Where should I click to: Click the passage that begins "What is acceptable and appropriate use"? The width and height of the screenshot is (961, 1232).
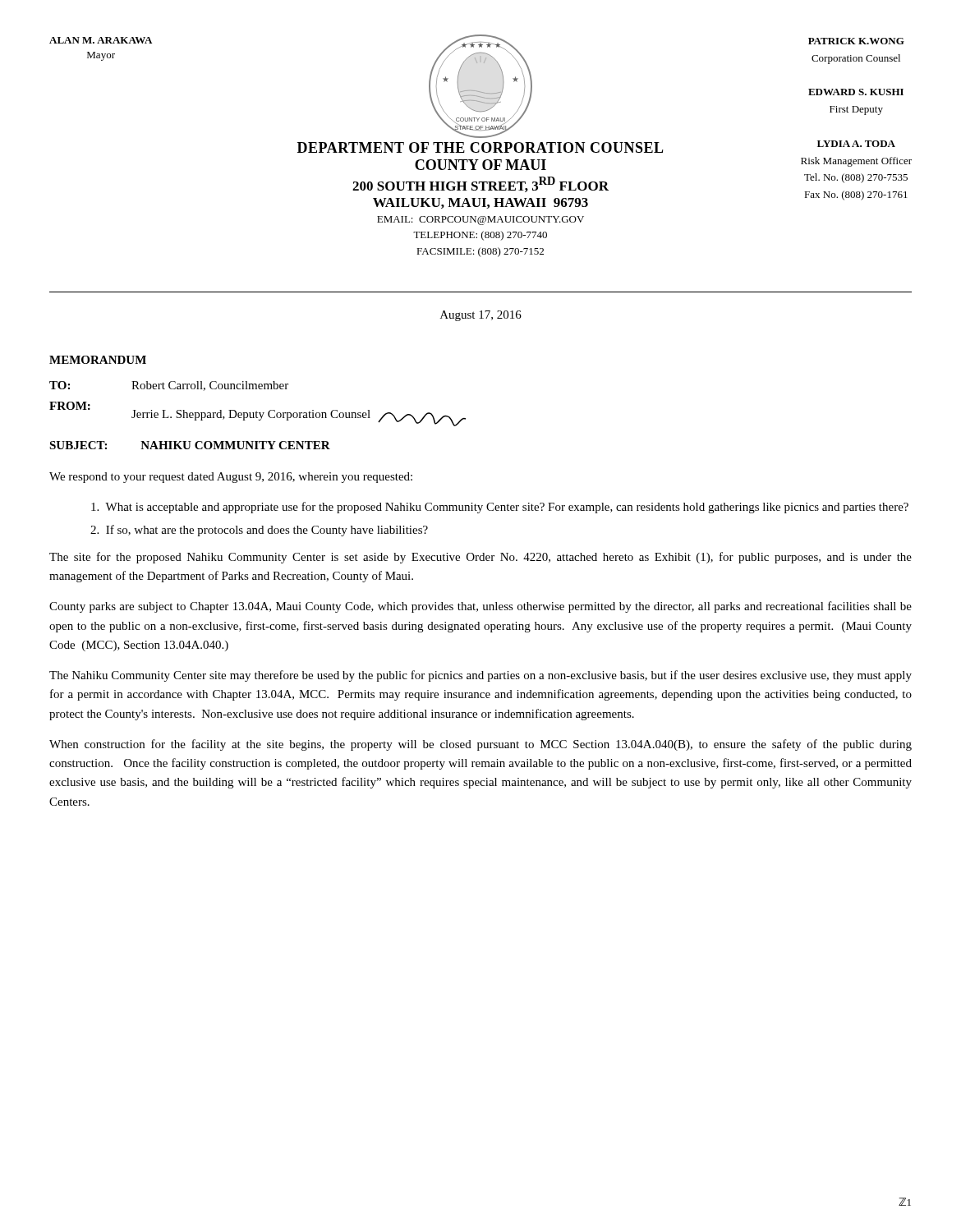[500, 507]
